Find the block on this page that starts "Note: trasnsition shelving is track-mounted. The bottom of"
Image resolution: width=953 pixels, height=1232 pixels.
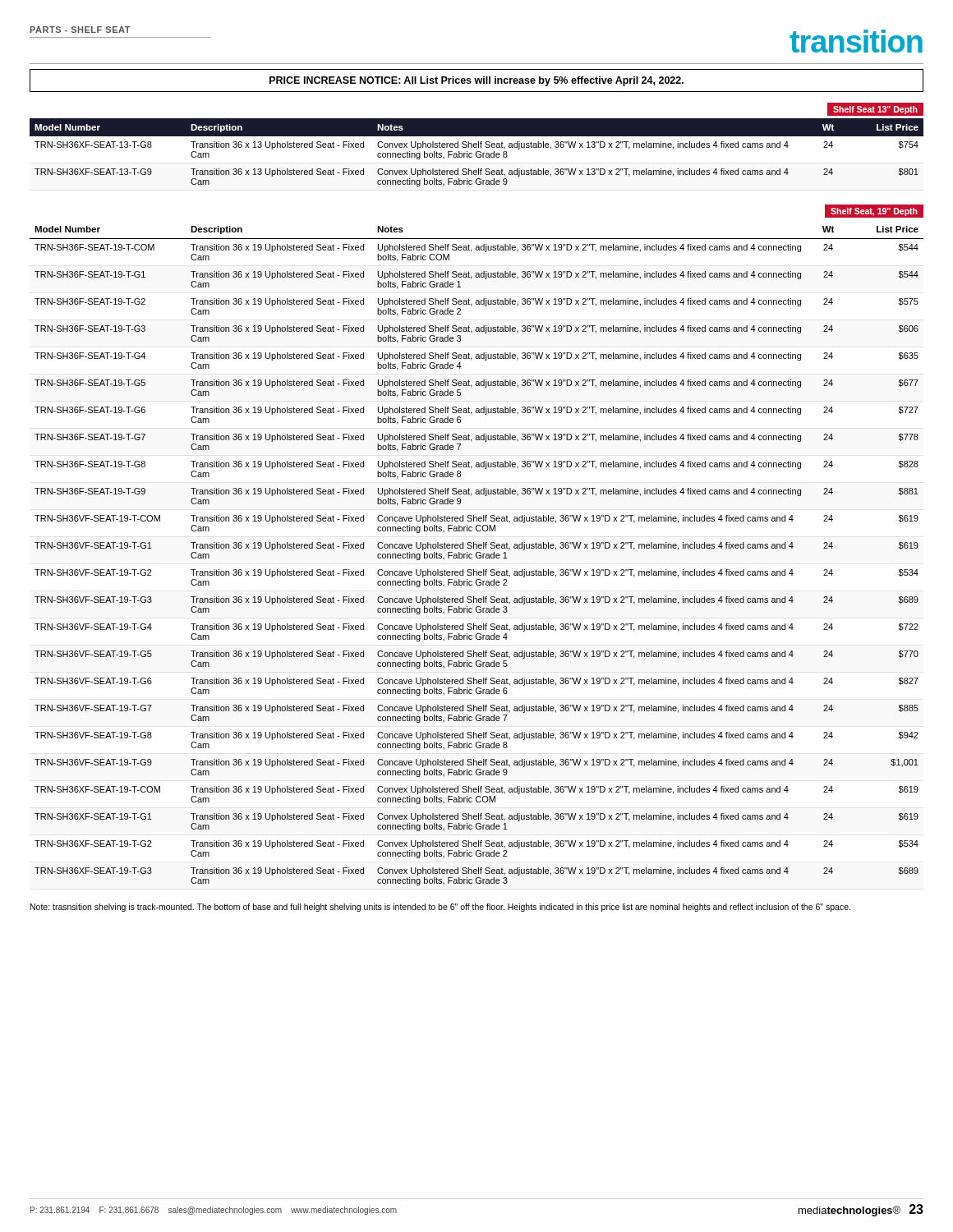(440, 907)
